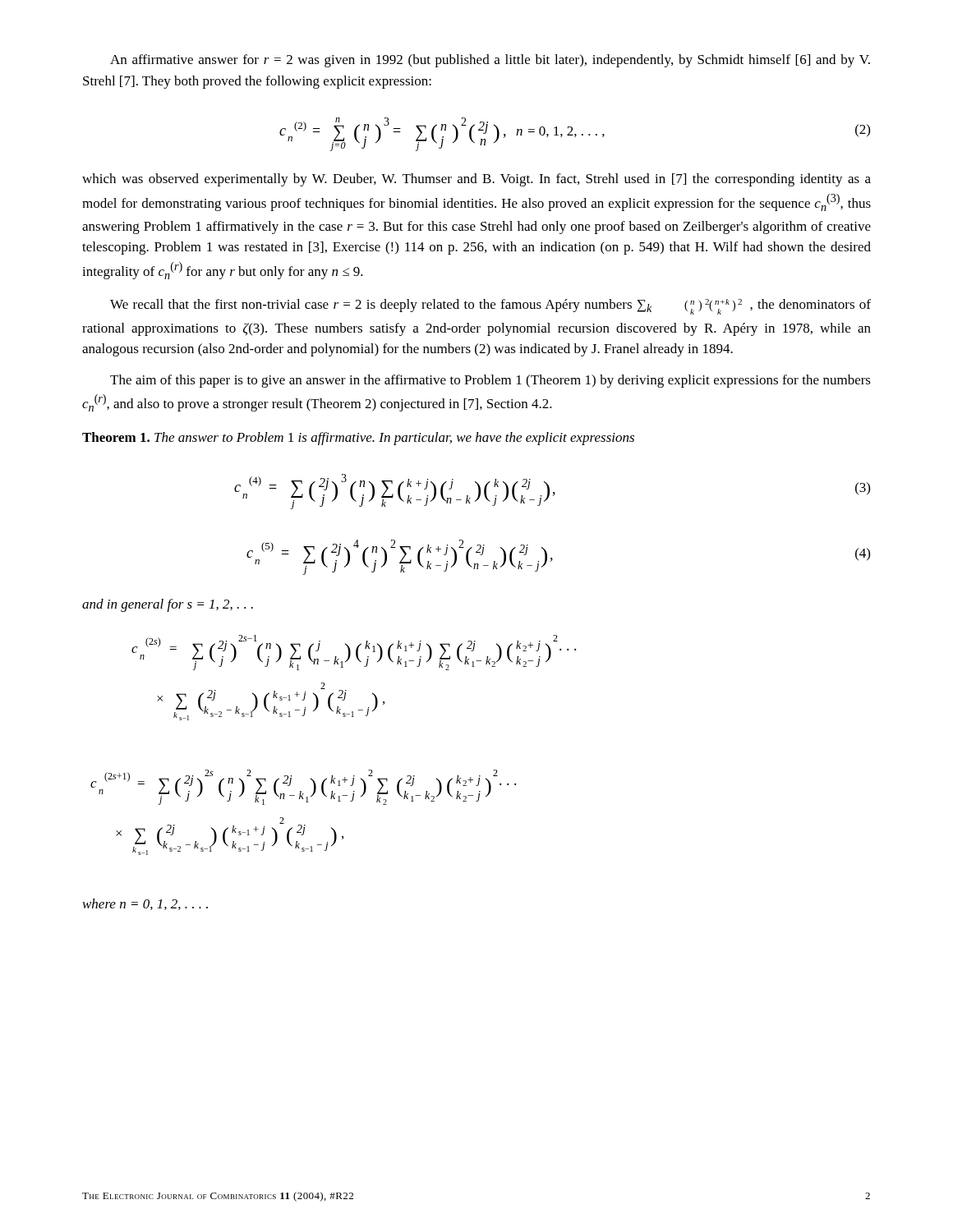Point to the block beginning "which was observed"
This screenshot has height=1232, width=953.
[x=476, y=226]
